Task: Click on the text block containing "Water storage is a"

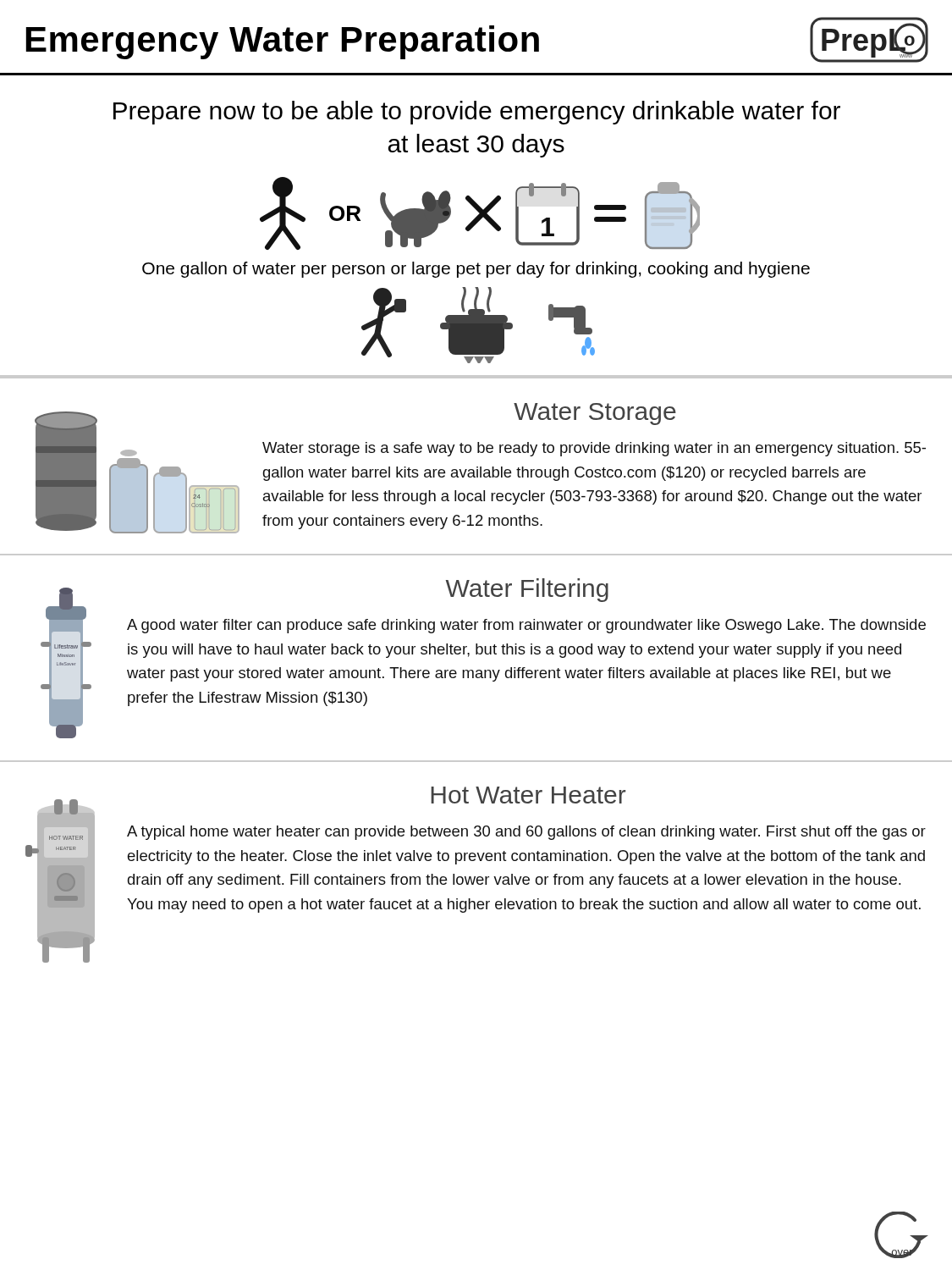Action: click(x=594, y=484)
